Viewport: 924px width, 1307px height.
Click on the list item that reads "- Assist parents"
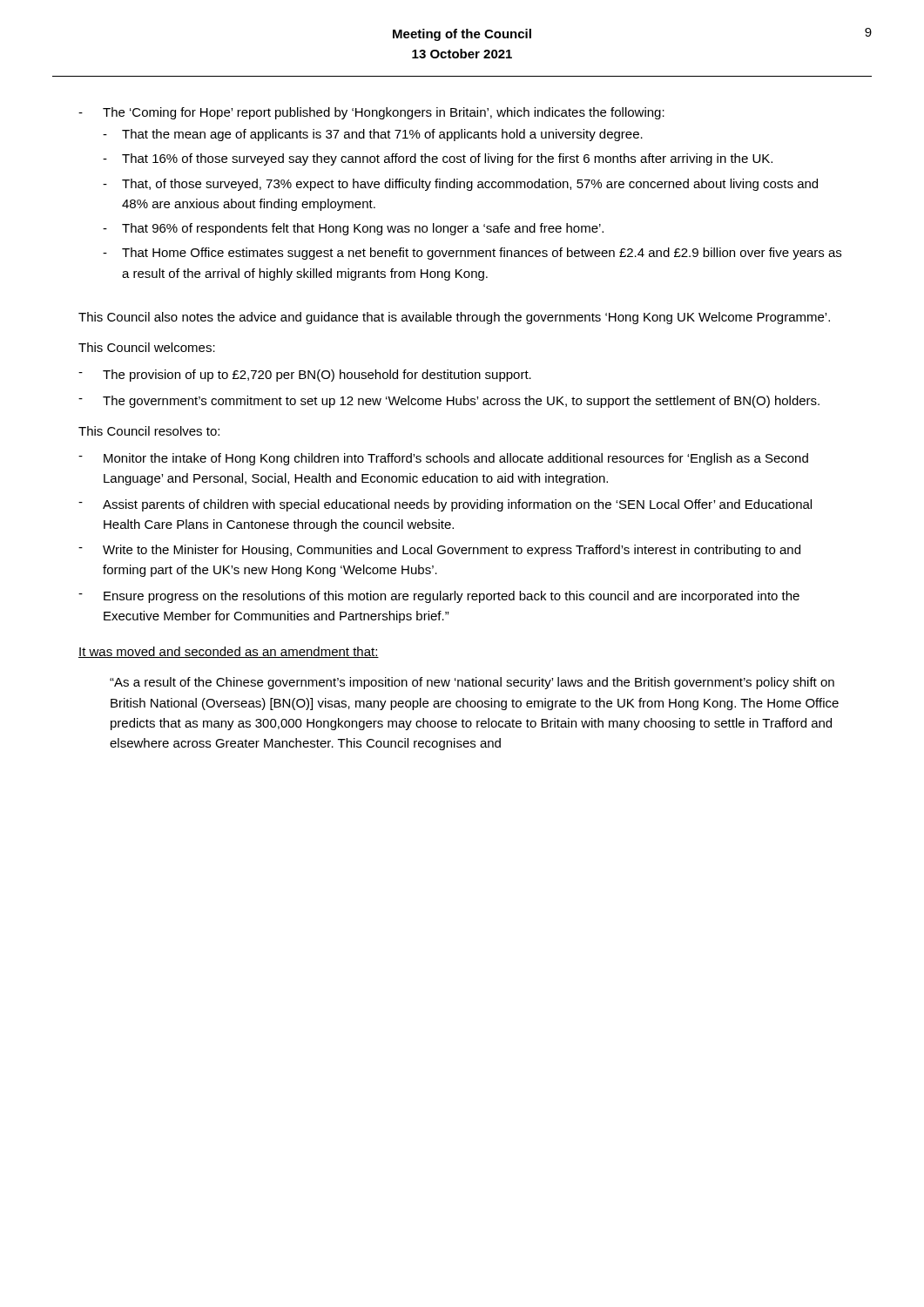[x=462, y=514]
